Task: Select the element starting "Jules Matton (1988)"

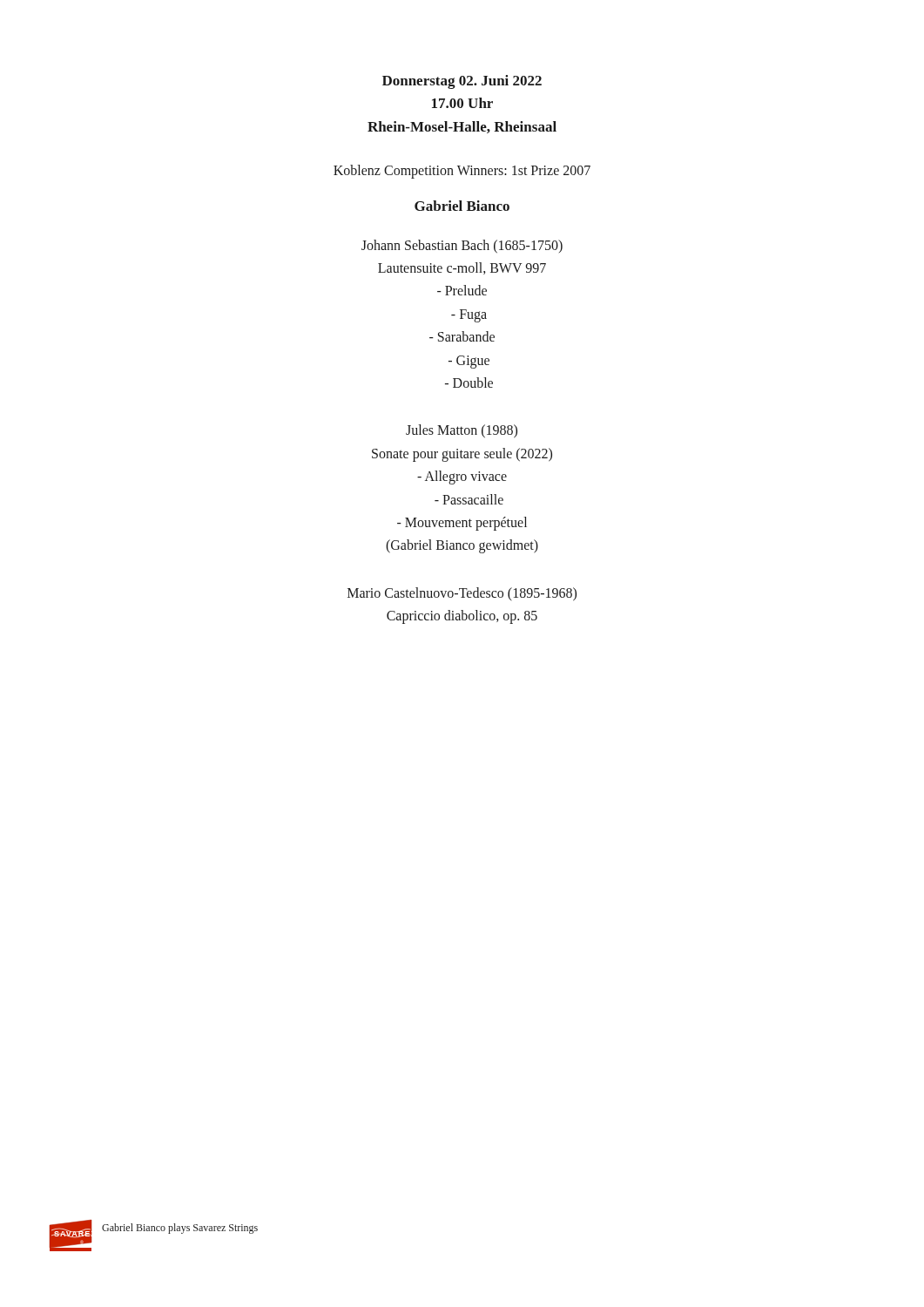Action: pyautogui.click(x=462, y=488)
